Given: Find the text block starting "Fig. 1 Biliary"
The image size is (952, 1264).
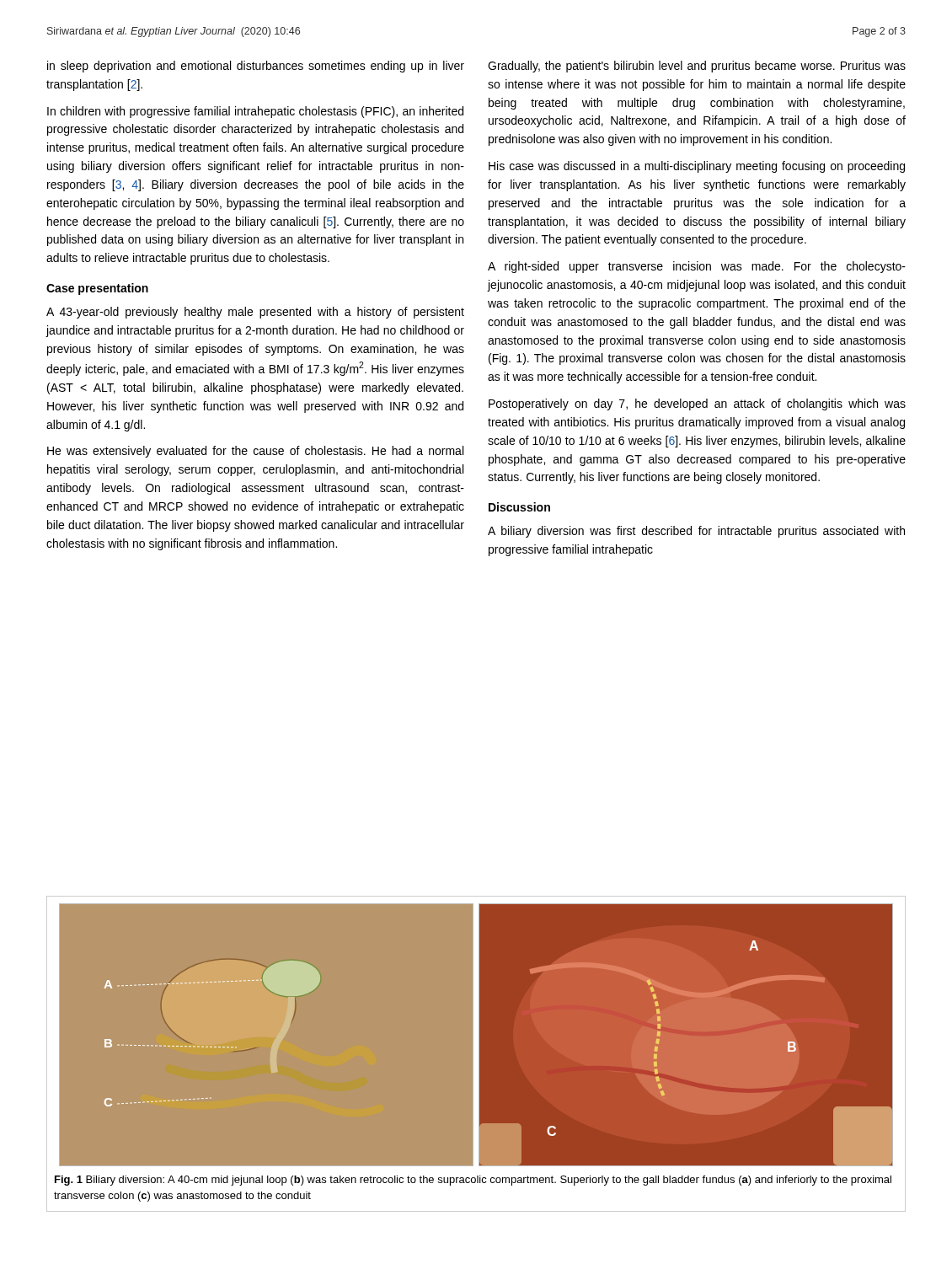Looking at the screenshot, I should (473, 1188).
